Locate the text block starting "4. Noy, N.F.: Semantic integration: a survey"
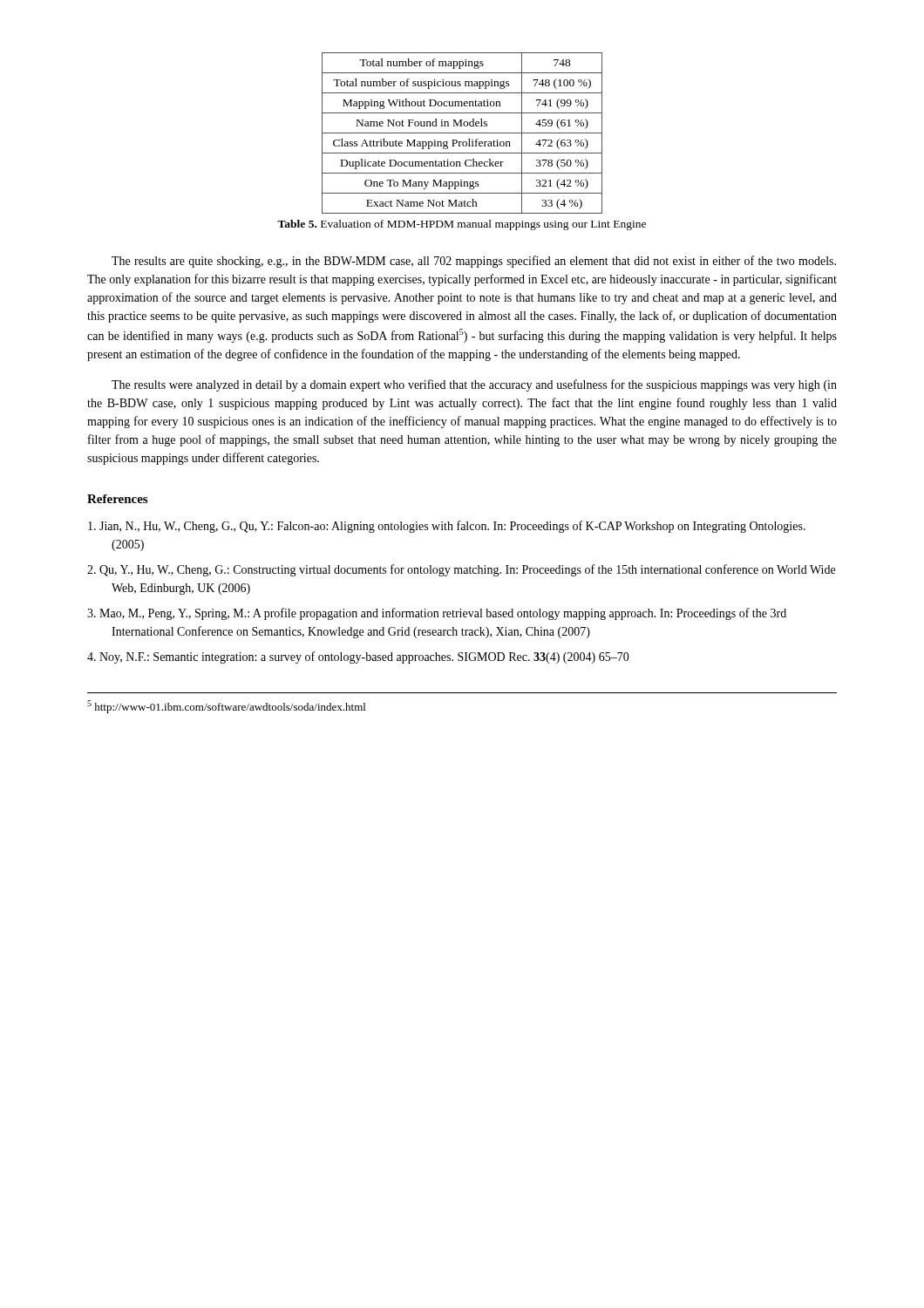The height and width of the screenshot is (1308, 924). (x=462, y=657)
